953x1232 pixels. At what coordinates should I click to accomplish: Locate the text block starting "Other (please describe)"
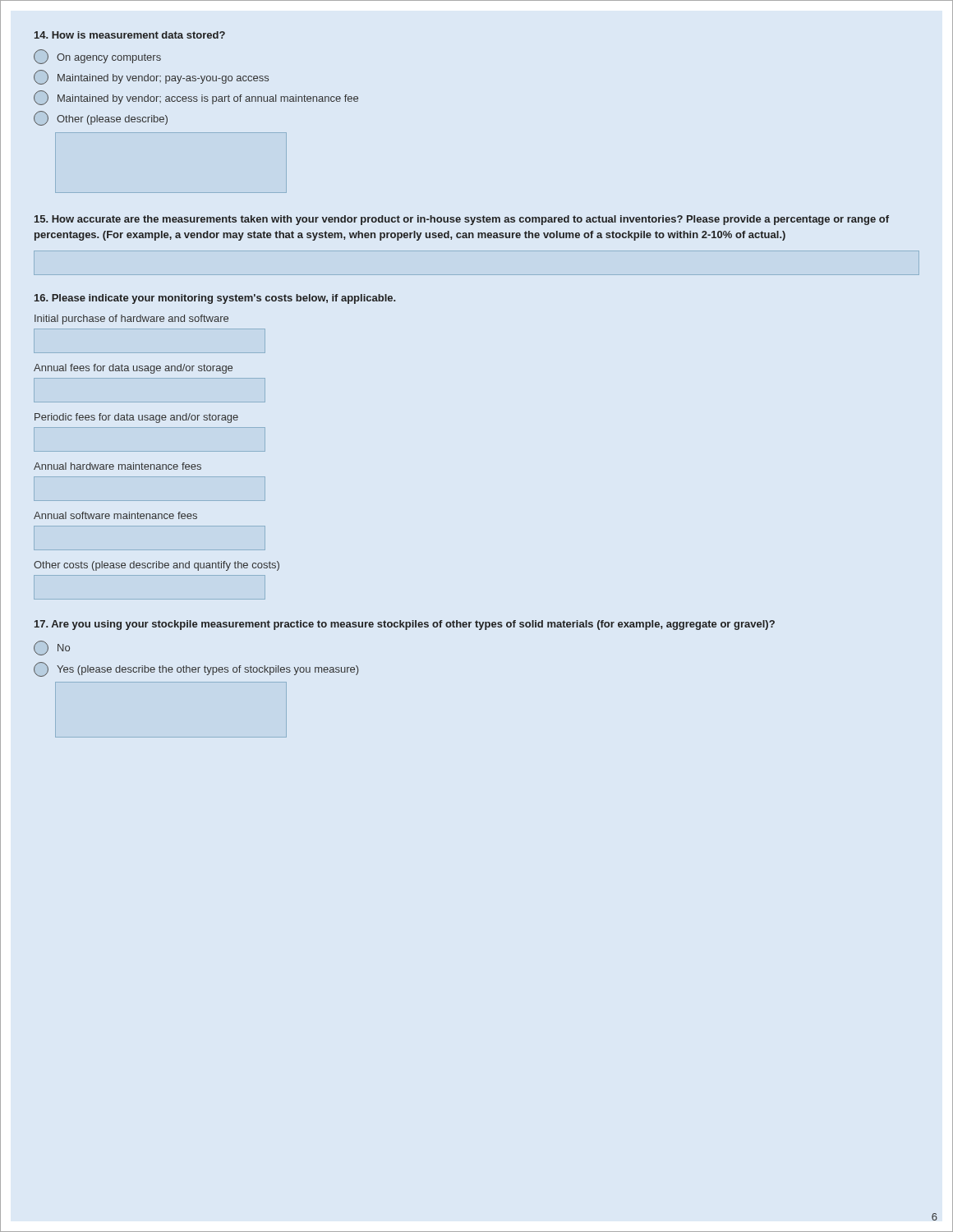101,118
